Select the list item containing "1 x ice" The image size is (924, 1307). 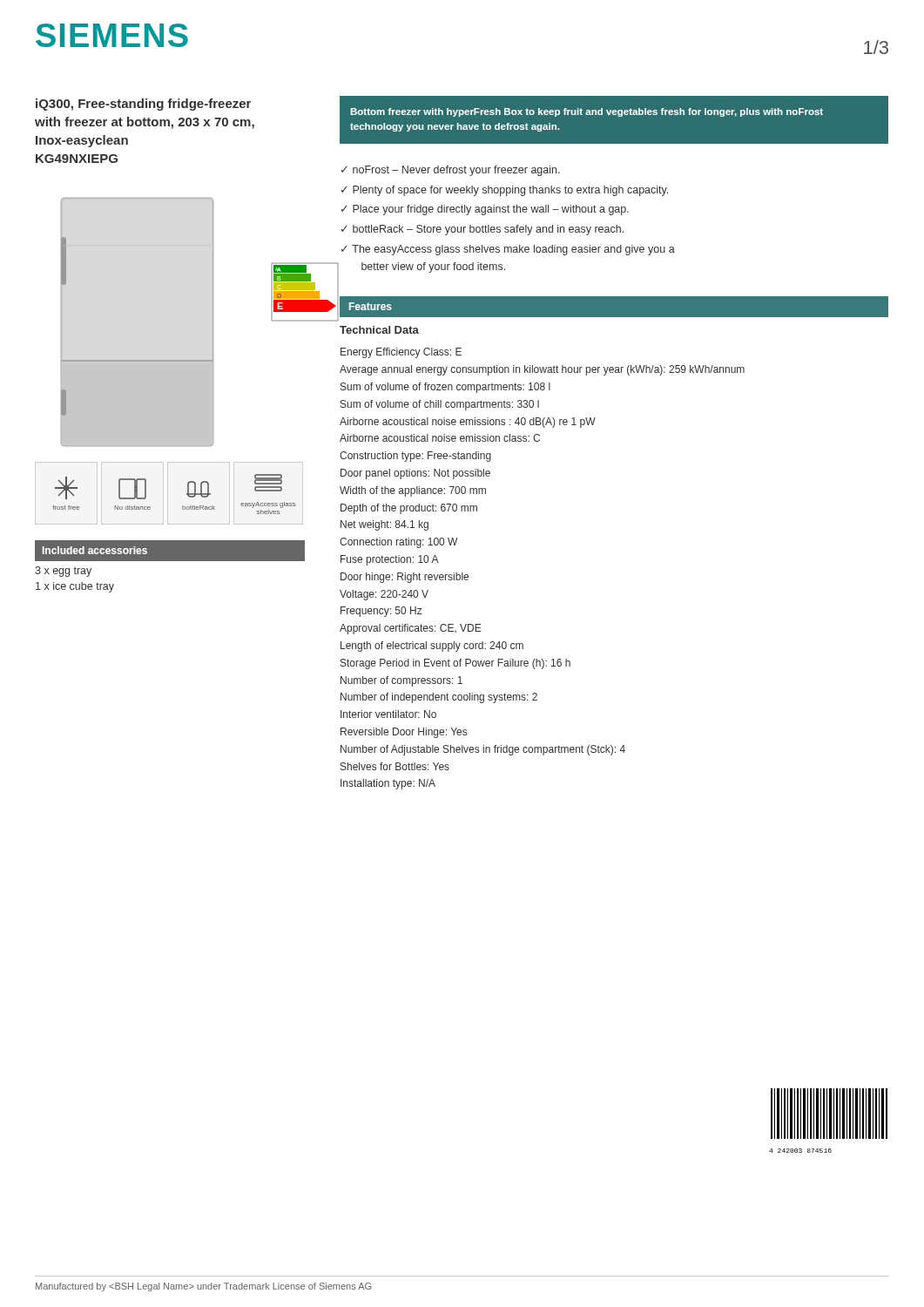click(x=74, y=586)
